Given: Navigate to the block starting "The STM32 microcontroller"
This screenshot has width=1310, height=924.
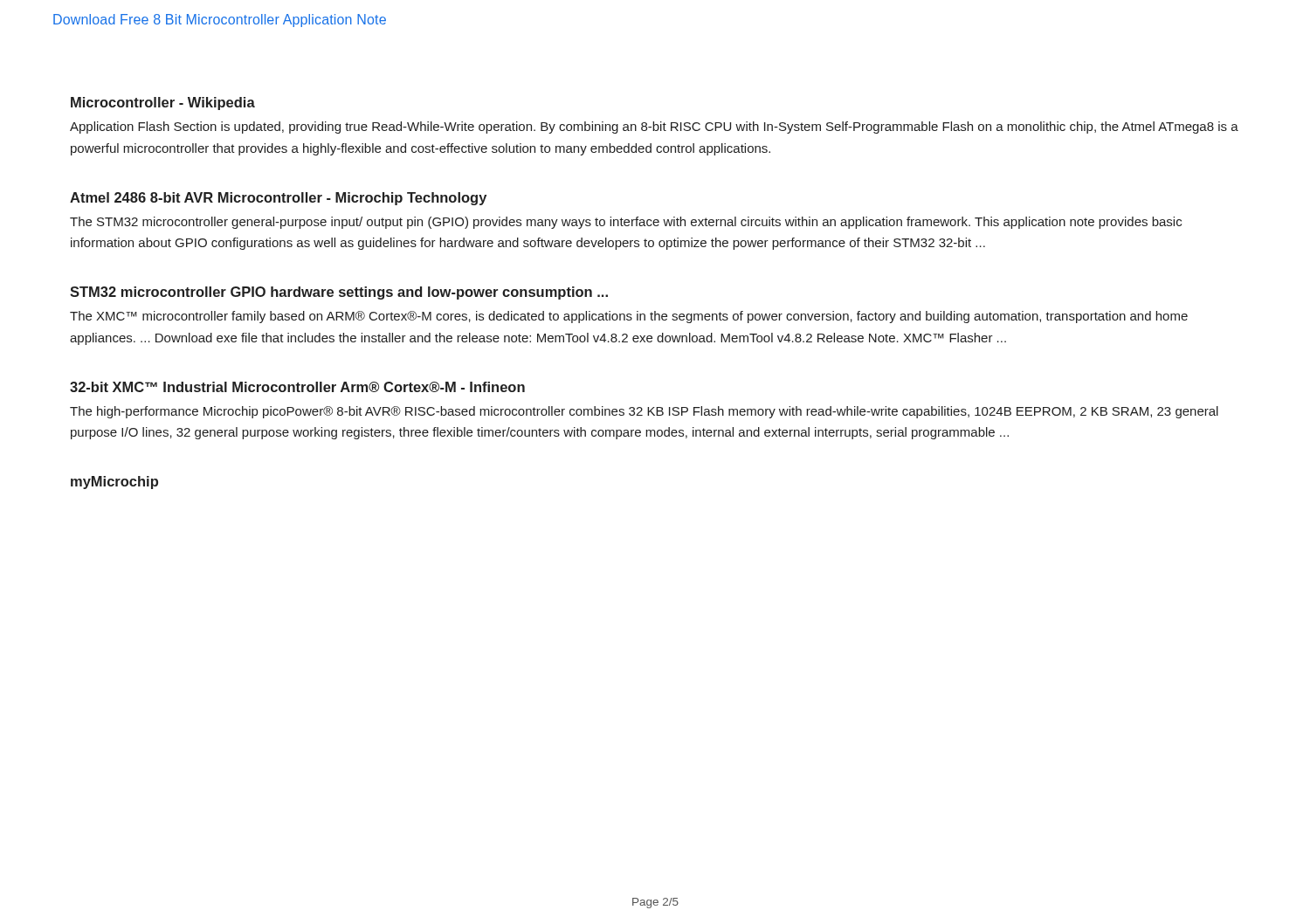Looking at the screenshot, I should (x=626, y=232).
